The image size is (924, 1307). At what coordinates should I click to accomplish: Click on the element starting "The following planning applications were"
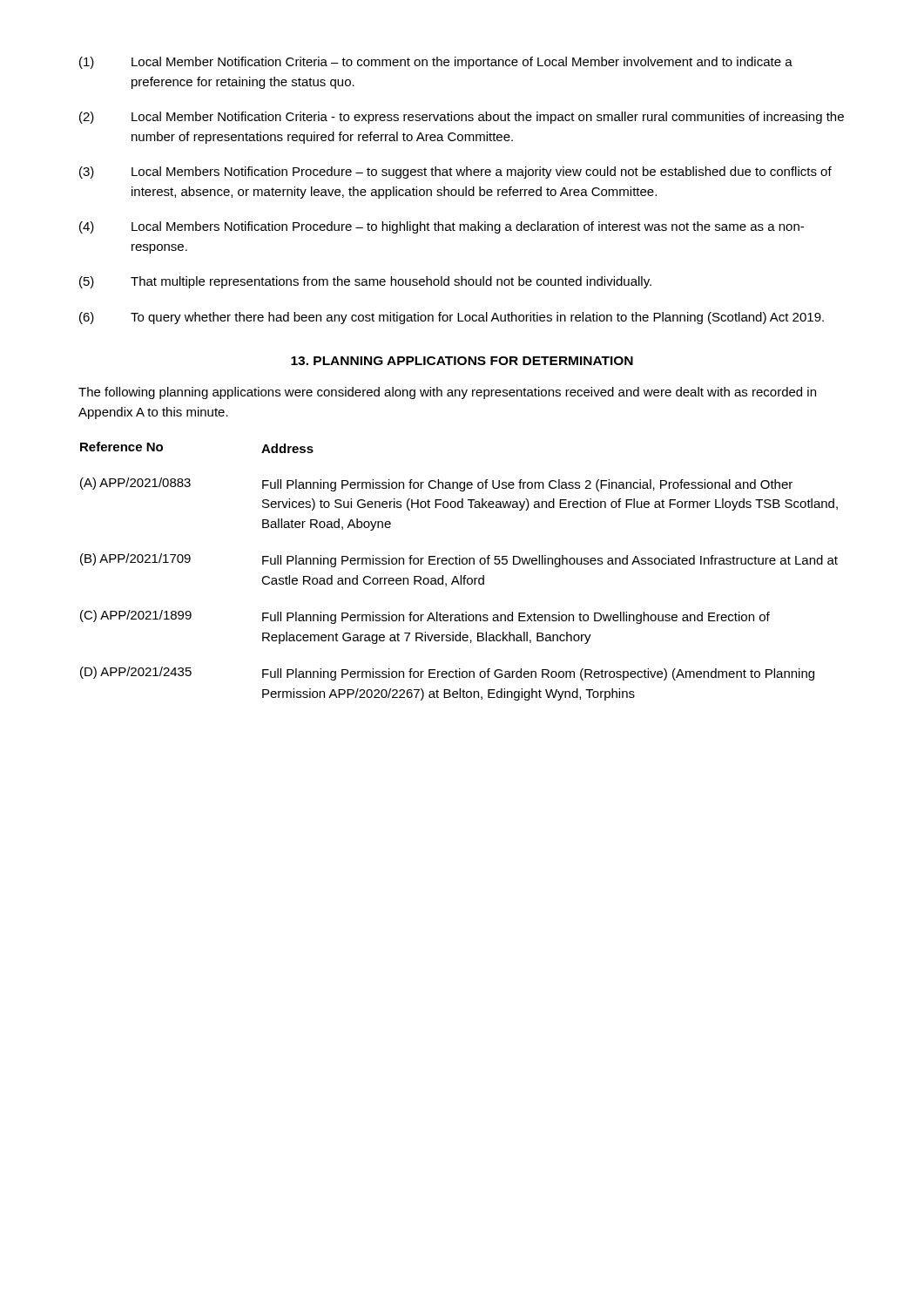pyautogui.click(x=448, y=401)
